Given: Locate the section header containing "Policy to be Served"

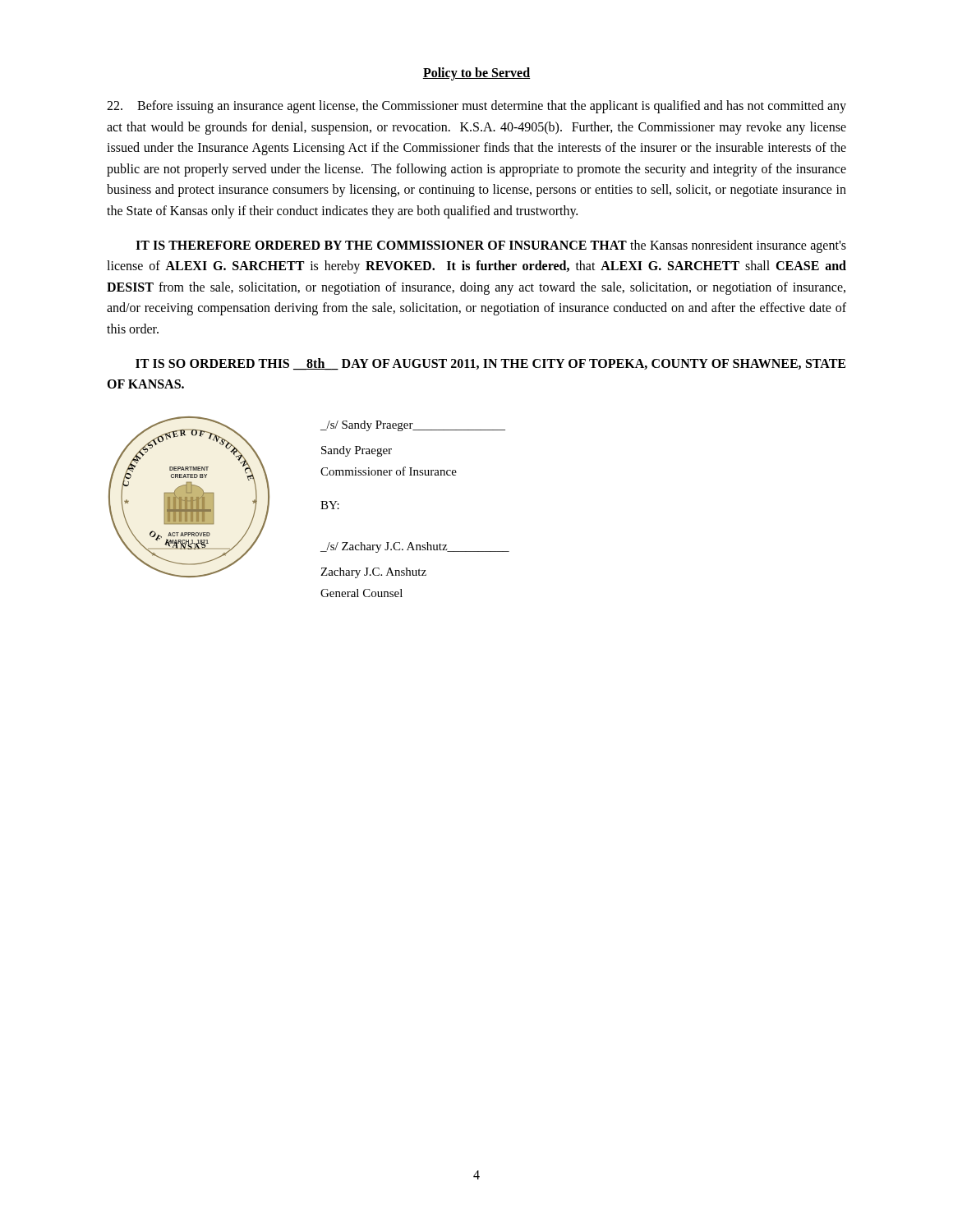Looking at the screenshot, I should (x=476, y=73).
